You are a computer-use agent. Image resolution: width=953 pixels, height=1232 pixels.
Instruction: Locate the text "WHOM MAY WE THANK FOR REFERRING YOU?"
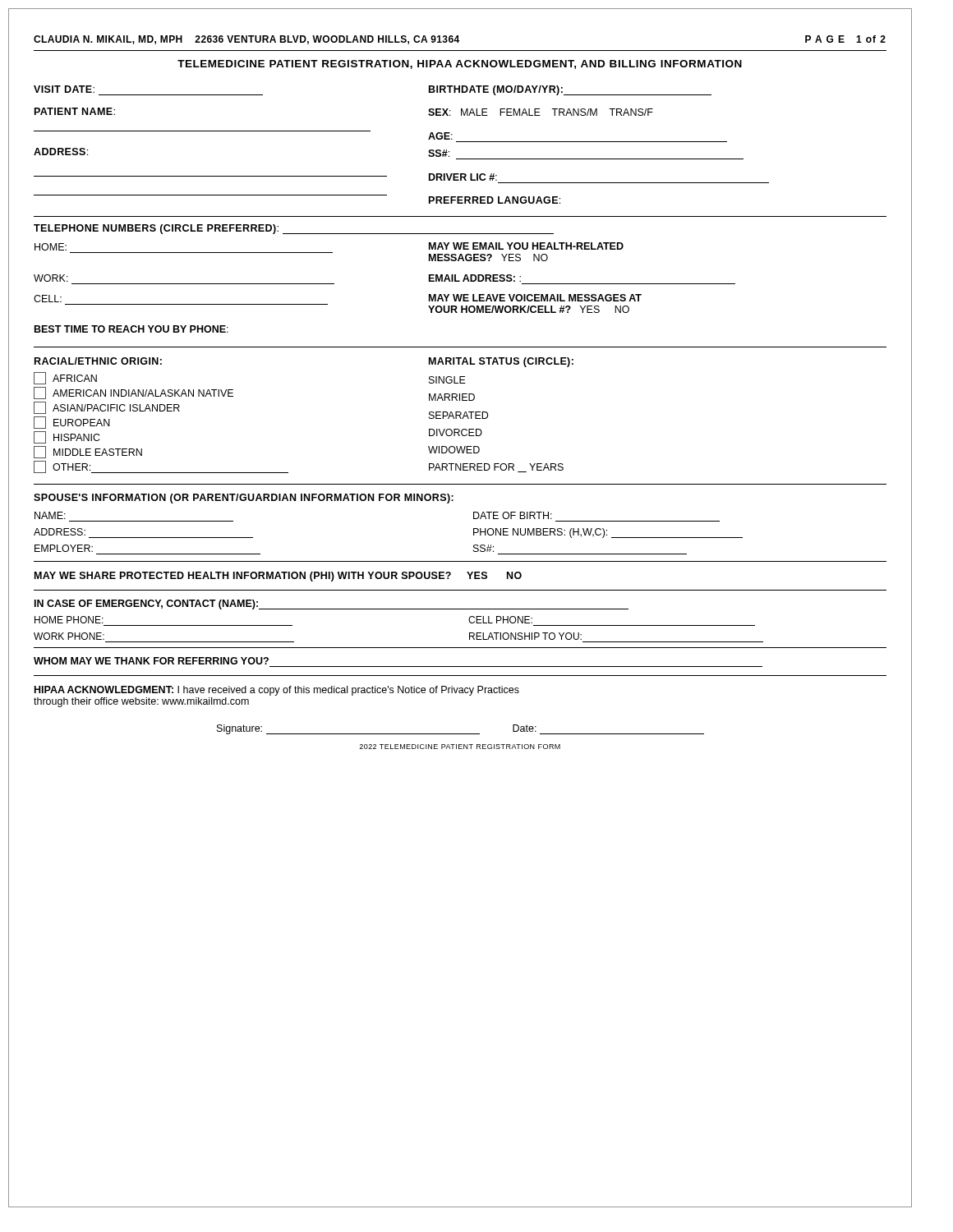[398, 660]
